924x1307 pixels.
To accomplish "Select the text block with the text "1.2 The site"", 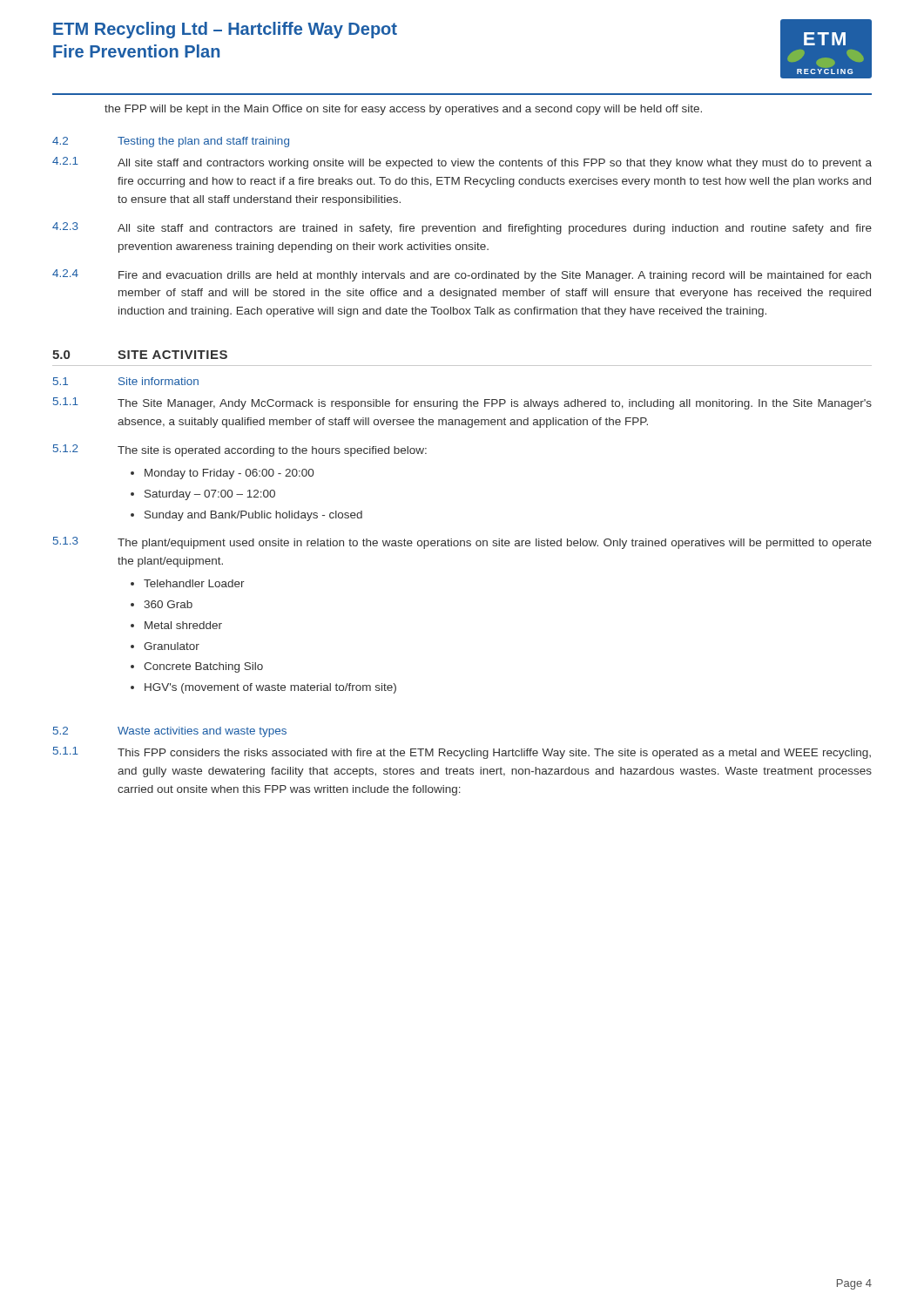I will coord(240,450).
